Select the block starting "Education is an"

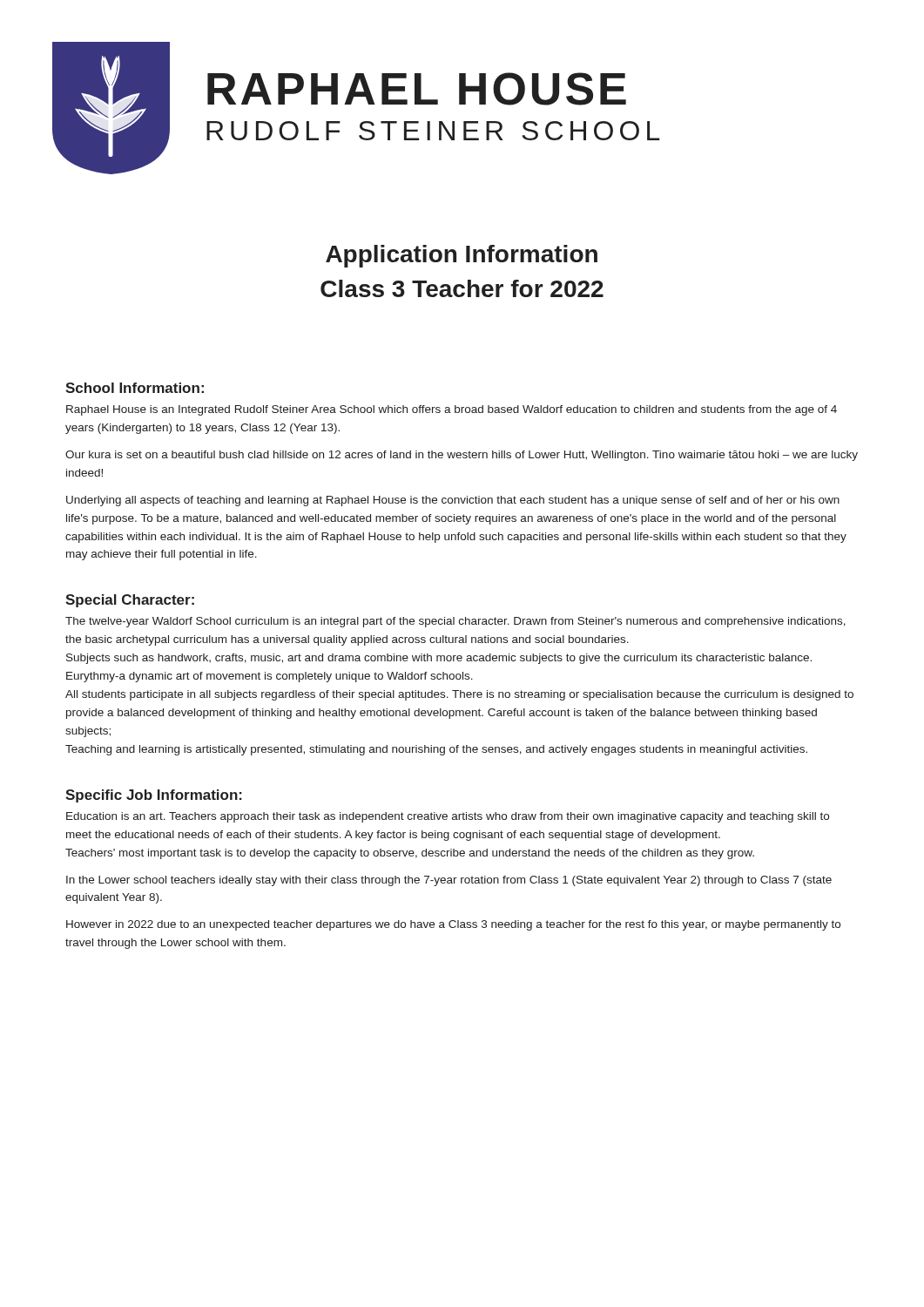447,834
